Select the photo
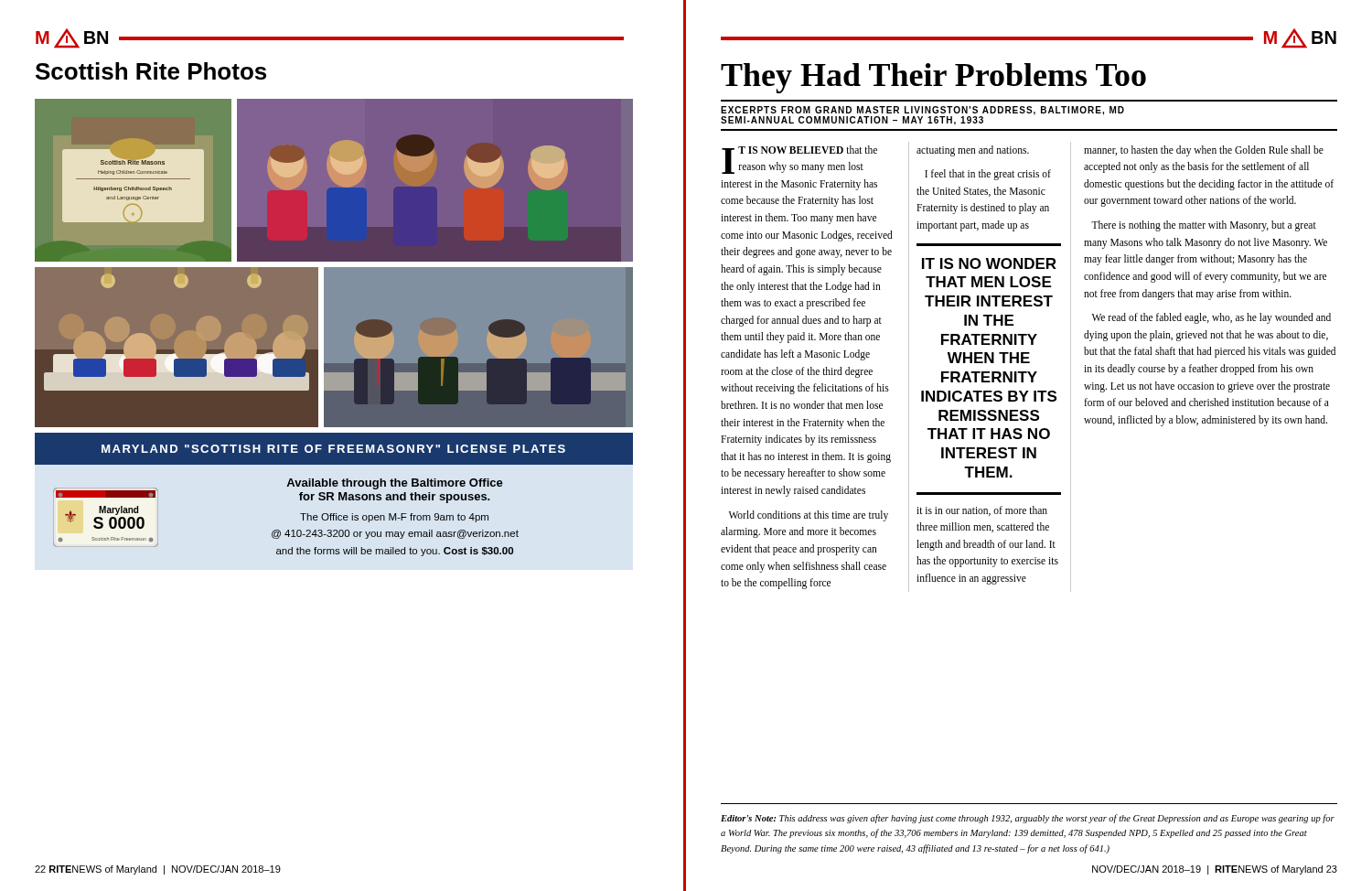Screen dimensions: 891x1372 (x=334, y=263)
